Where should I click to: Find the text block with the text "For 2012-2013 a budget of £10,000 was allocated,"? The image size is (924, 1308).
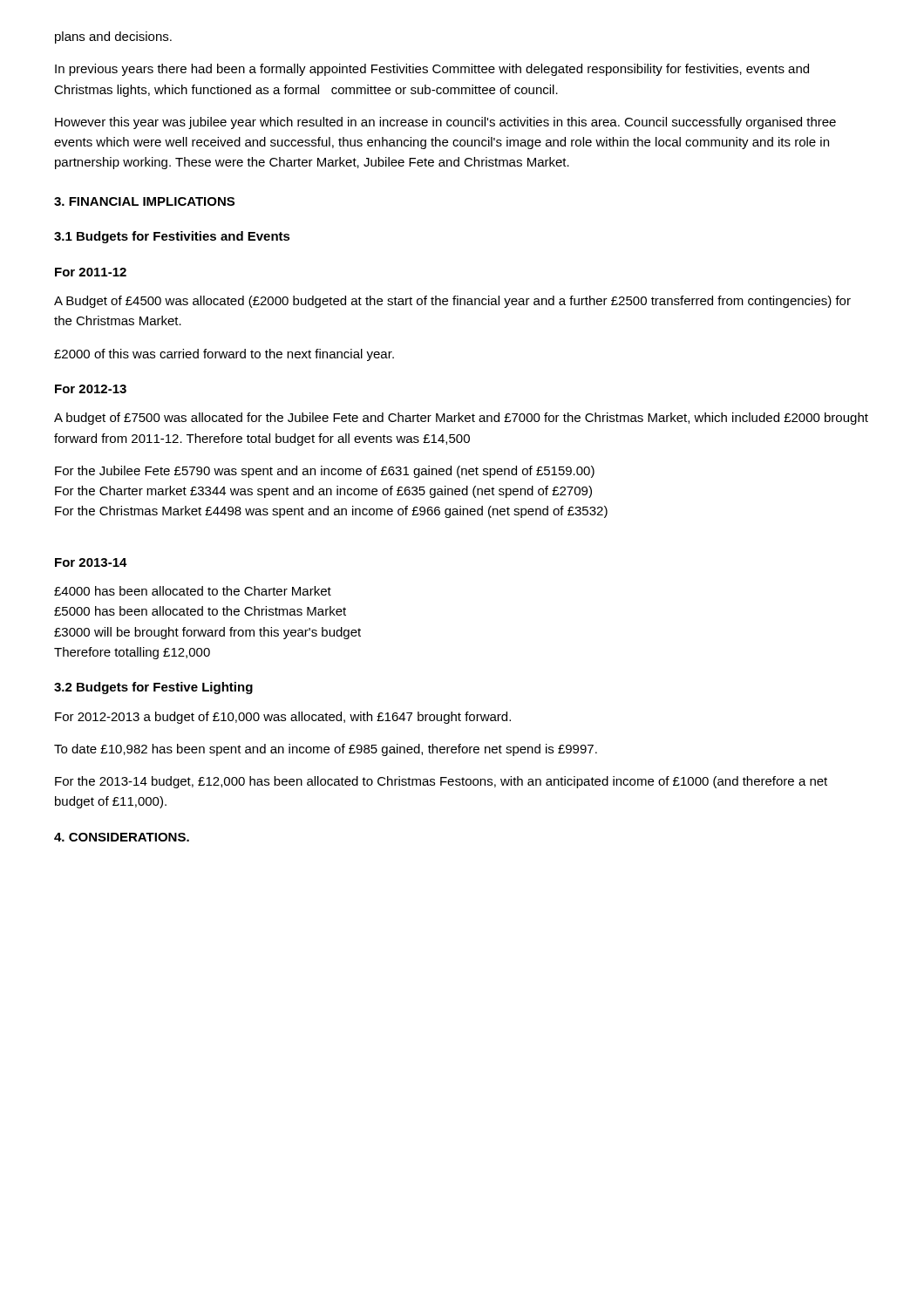(283, 716)
